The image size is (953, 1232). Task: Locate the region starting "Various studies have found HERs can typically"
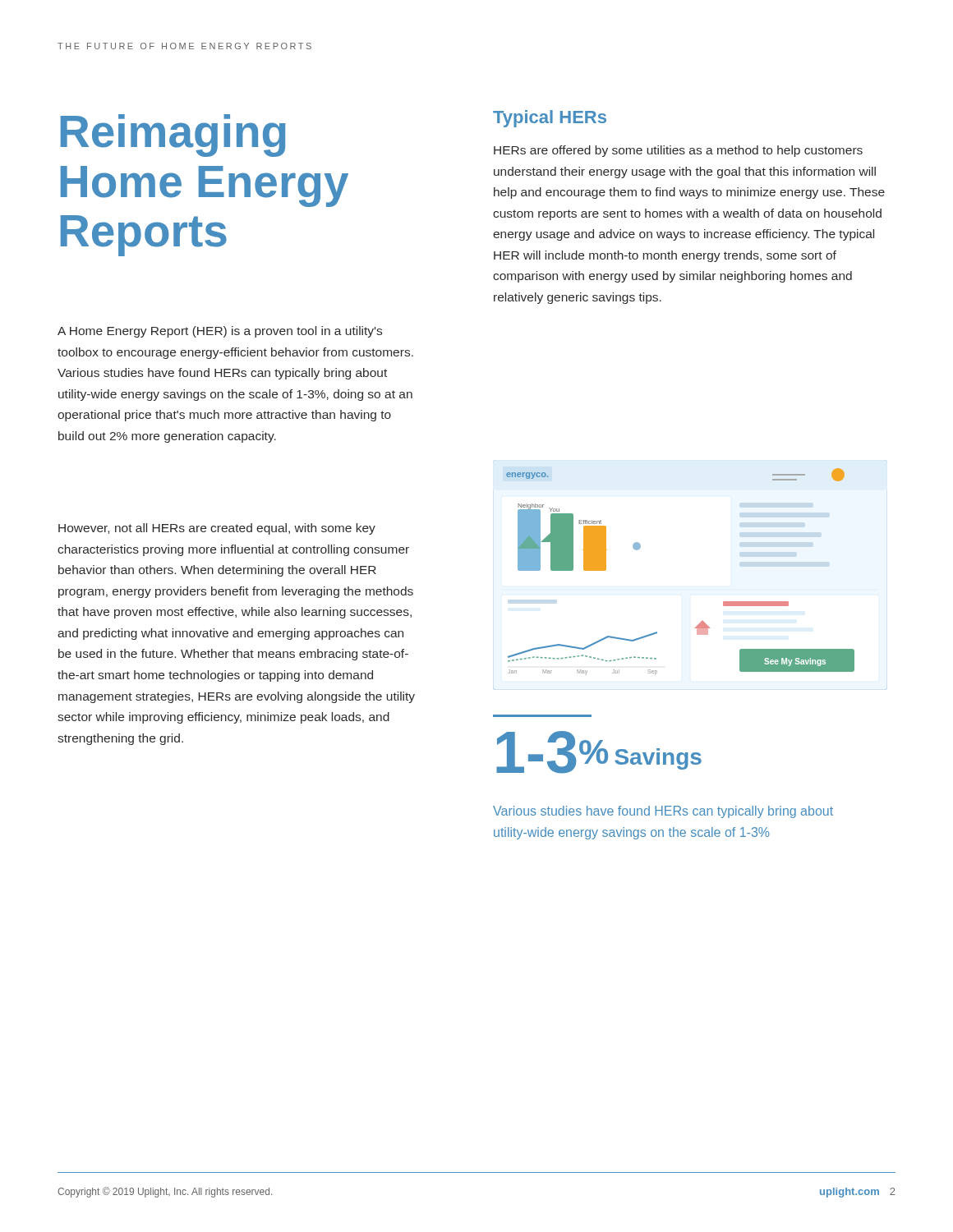pyautogui.click(x=663, y=822)
